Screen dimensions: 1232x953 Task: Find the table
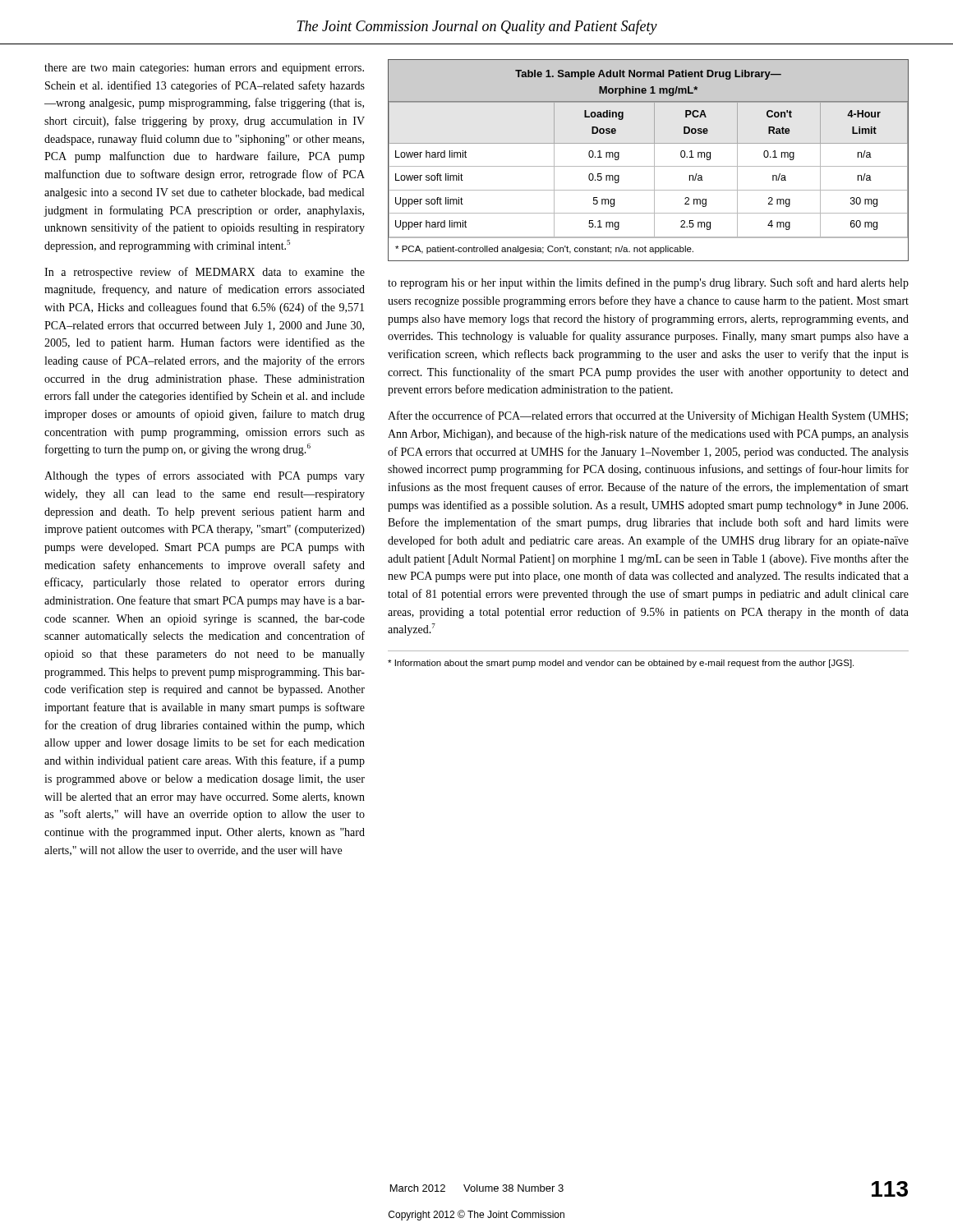tap(648, 160)
